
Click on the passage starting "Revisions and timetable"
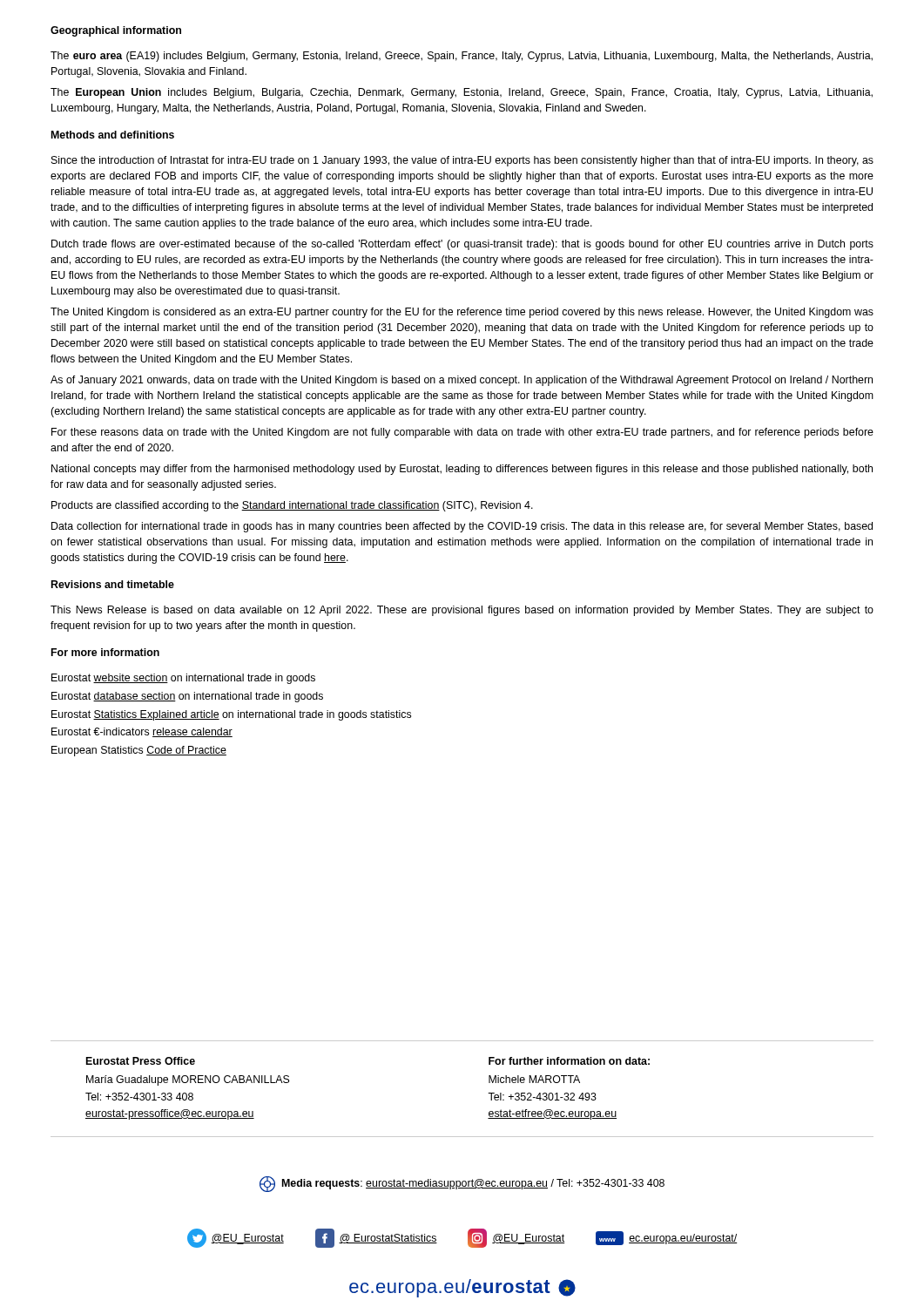[x=113, y=584]
